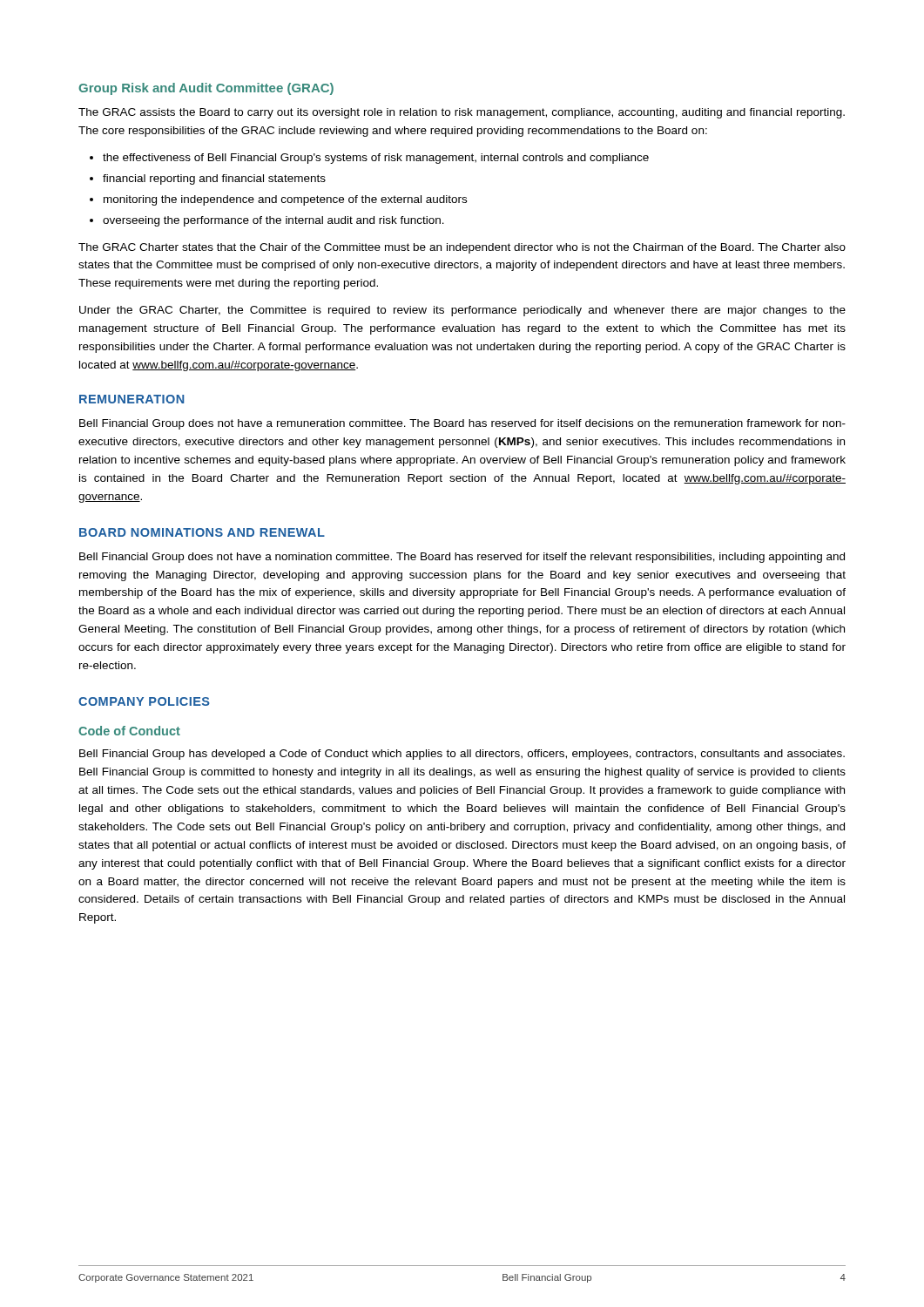Point to the block beginning "monitoring the independence and competence"

(285, 199)
